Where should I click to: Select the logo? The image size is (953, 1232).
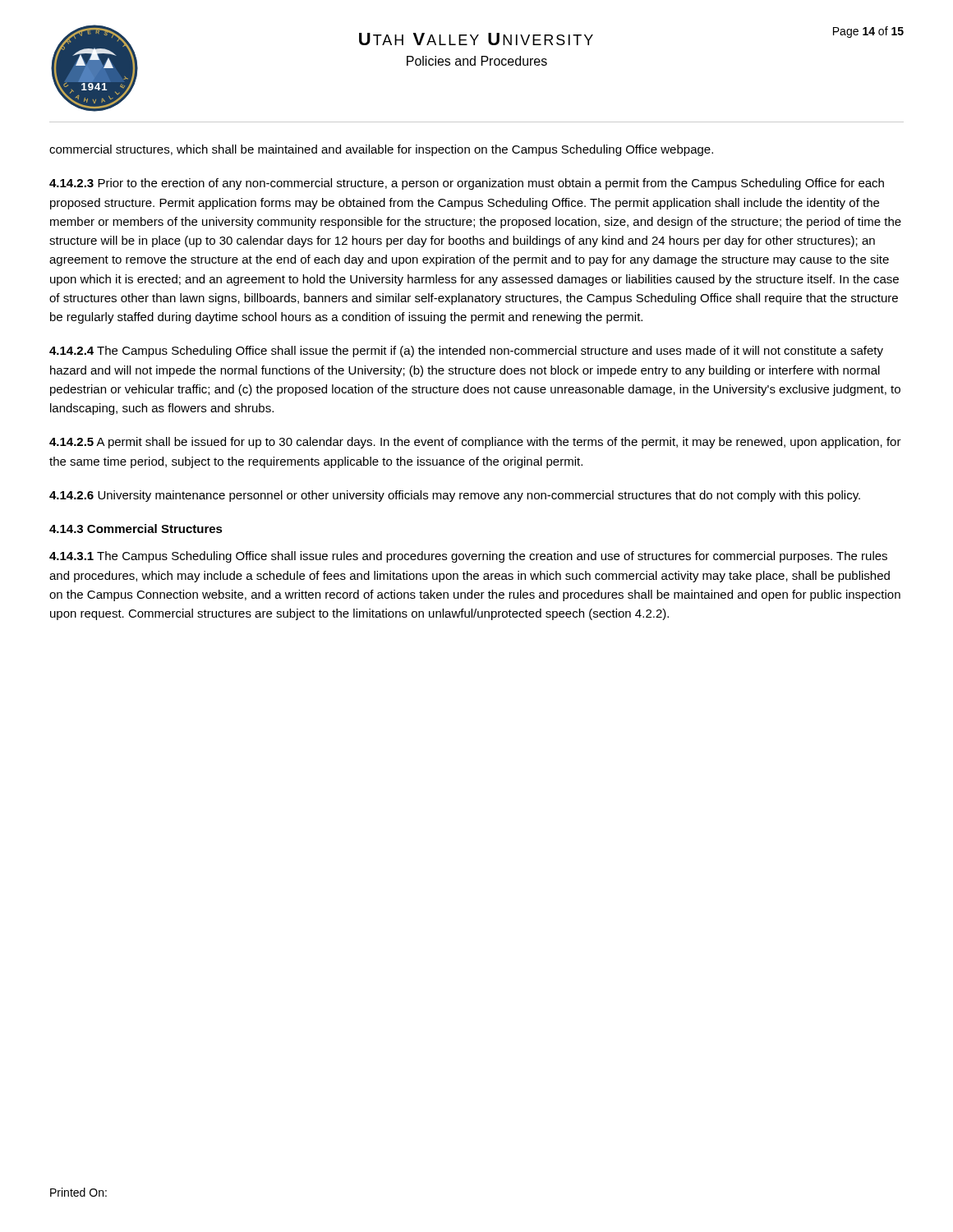tap(94, 69)
